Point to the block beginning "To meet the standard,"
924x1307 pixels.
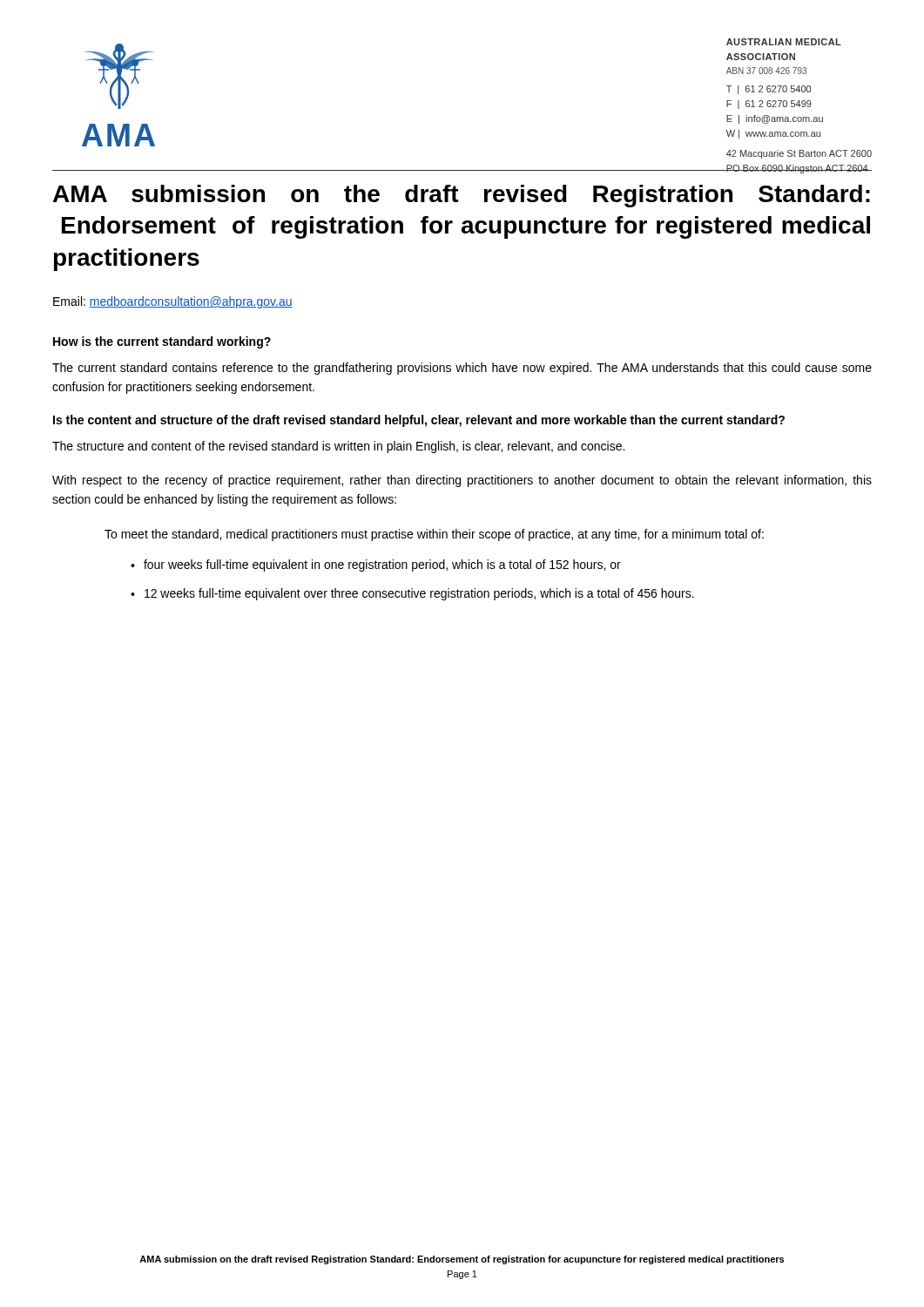(435, 534)
